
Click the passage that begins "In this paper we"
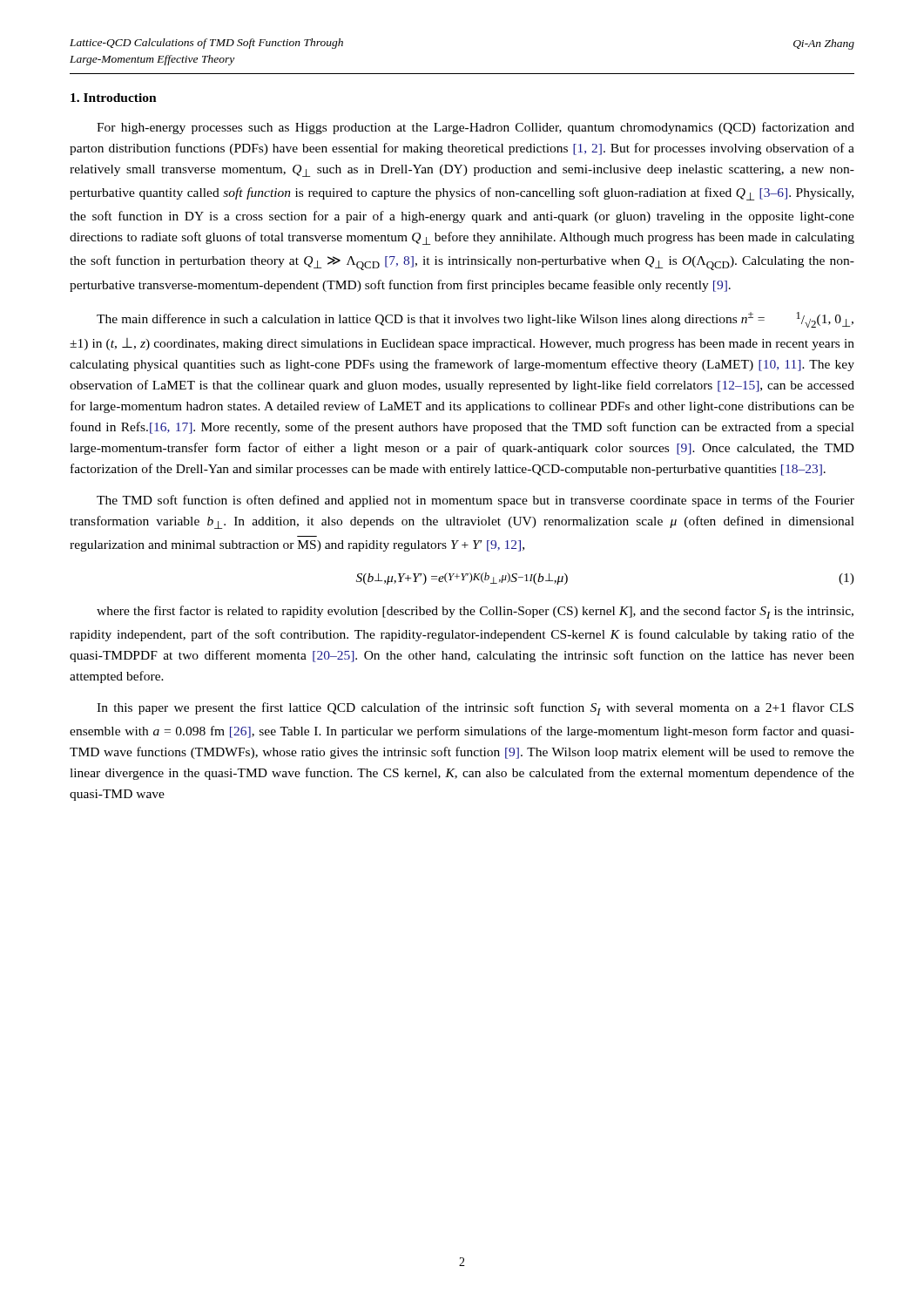click(462, 750)
